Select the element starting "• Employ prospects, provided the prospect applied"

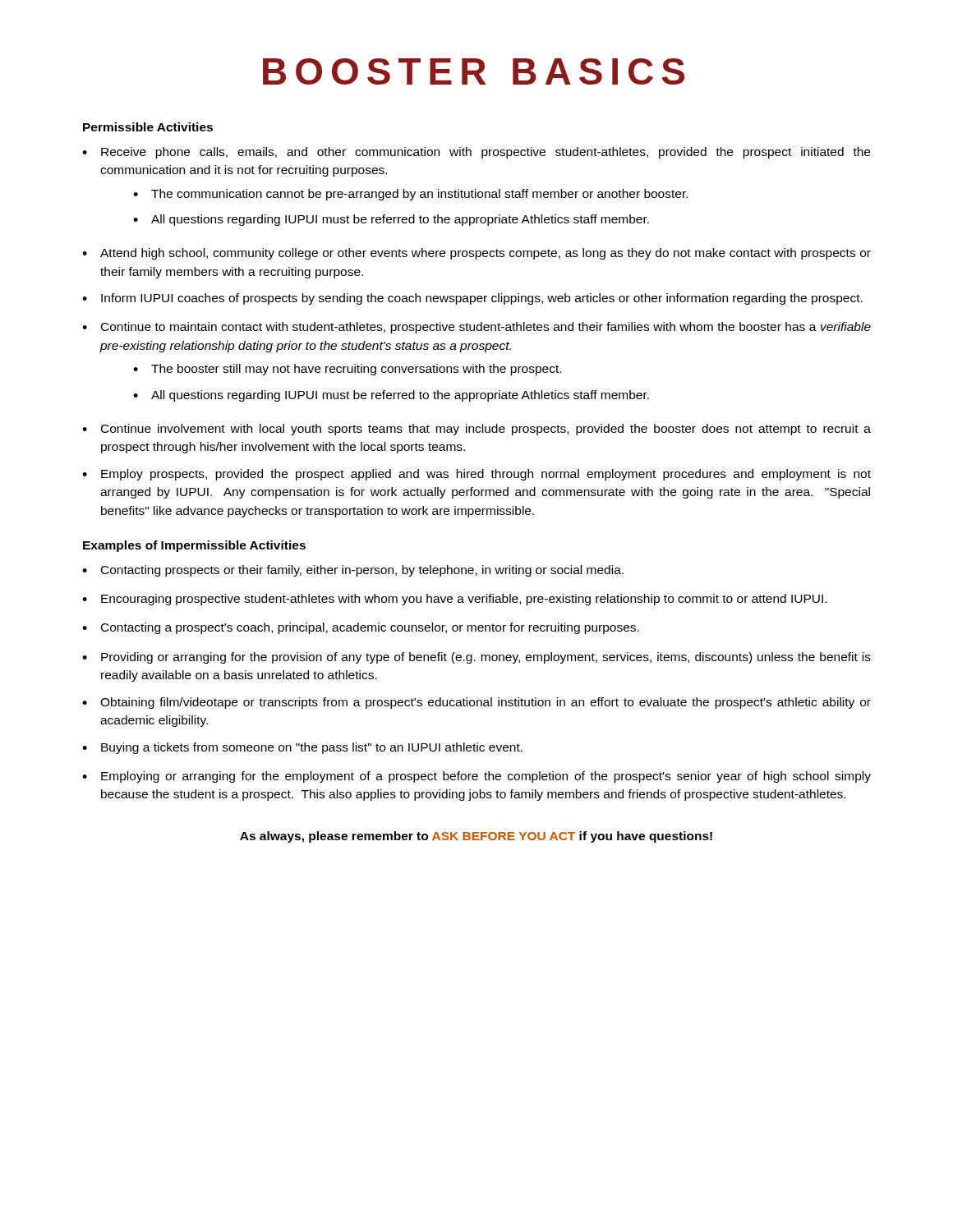click(x=476, y=492)
